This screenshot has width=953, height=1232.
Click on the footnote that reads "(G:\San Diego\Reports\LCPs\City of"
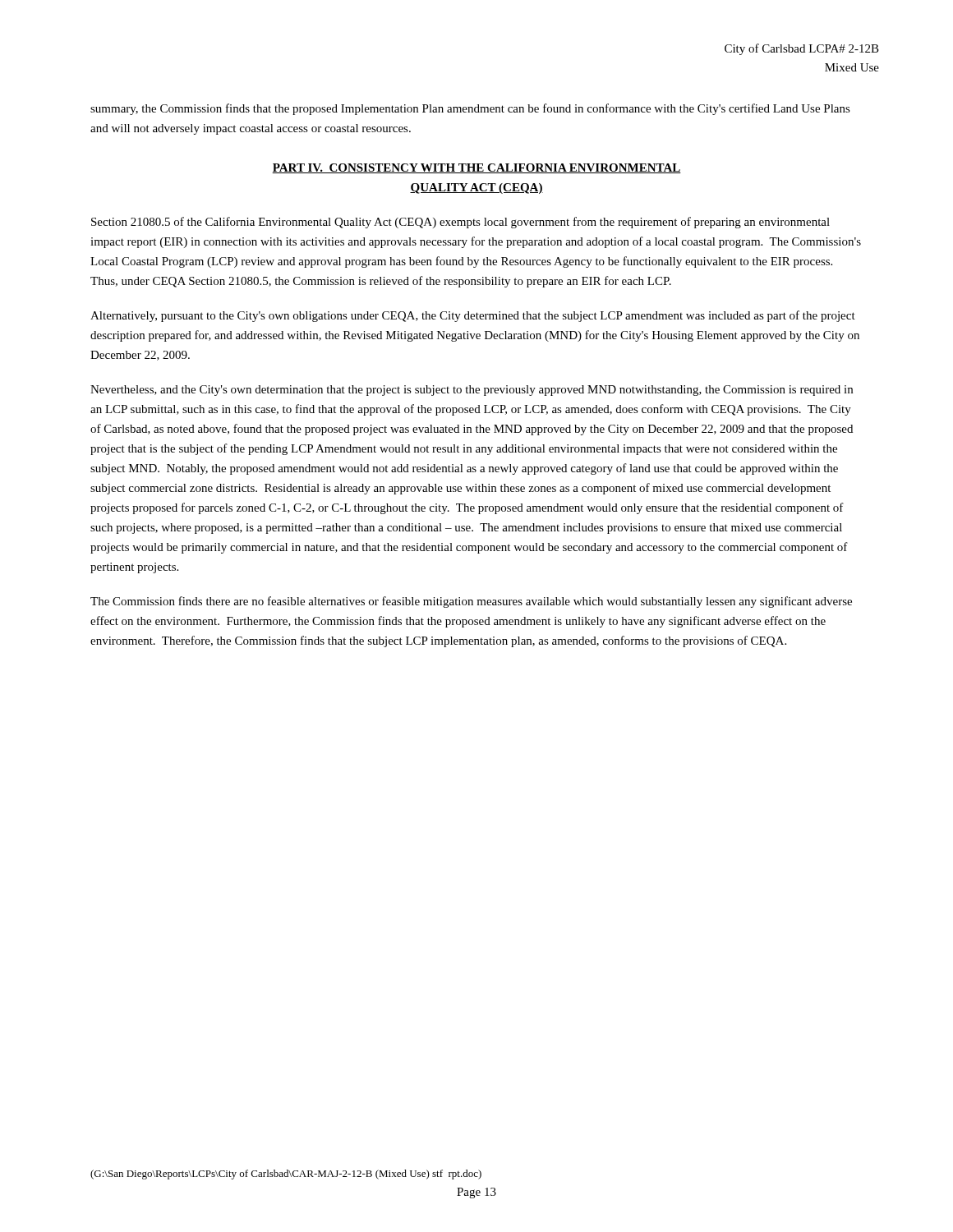coord(286,1173)
